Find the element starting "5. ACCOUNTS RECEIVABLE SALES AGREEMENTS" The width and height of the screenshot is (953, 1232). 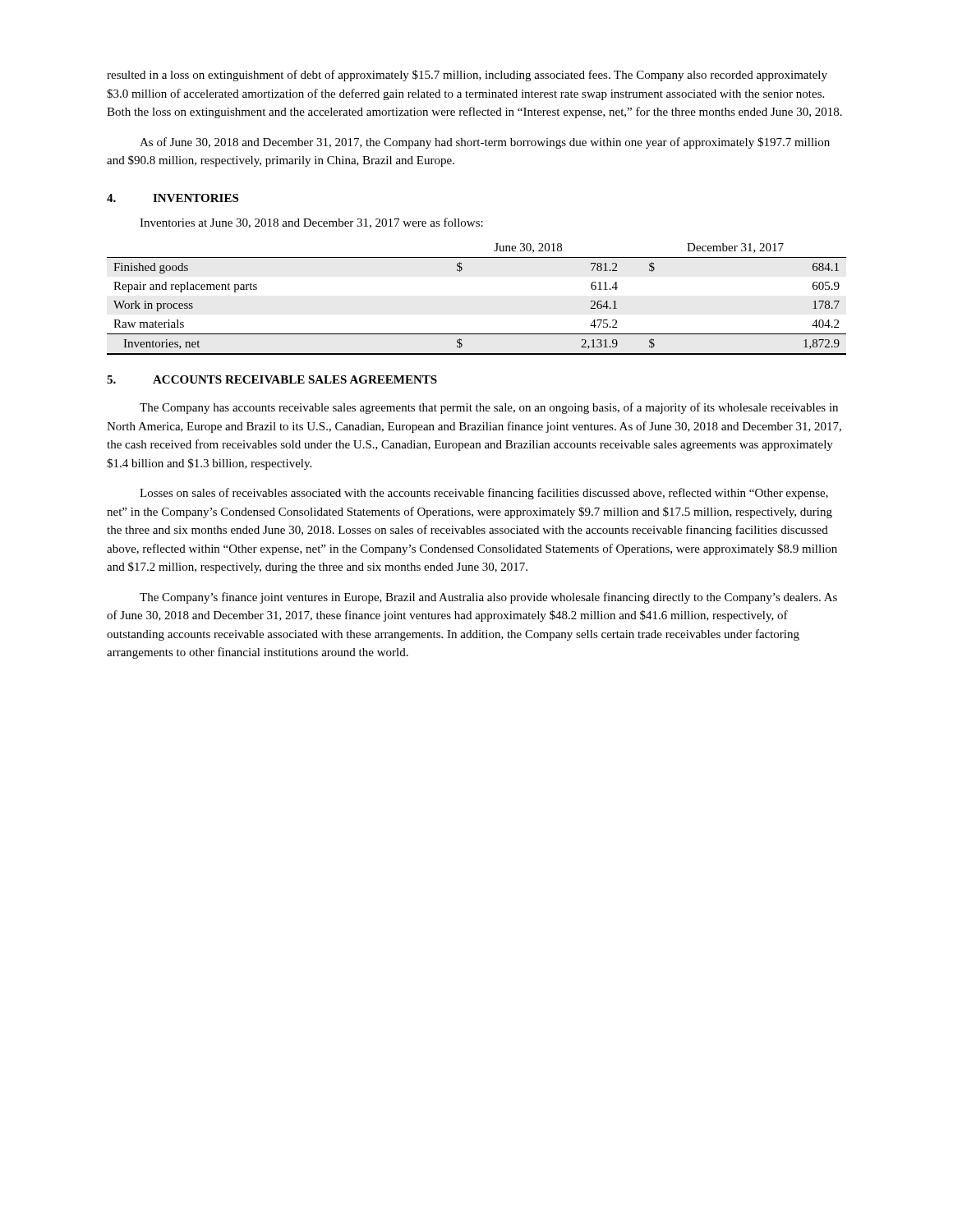click(x=272, y=380)
